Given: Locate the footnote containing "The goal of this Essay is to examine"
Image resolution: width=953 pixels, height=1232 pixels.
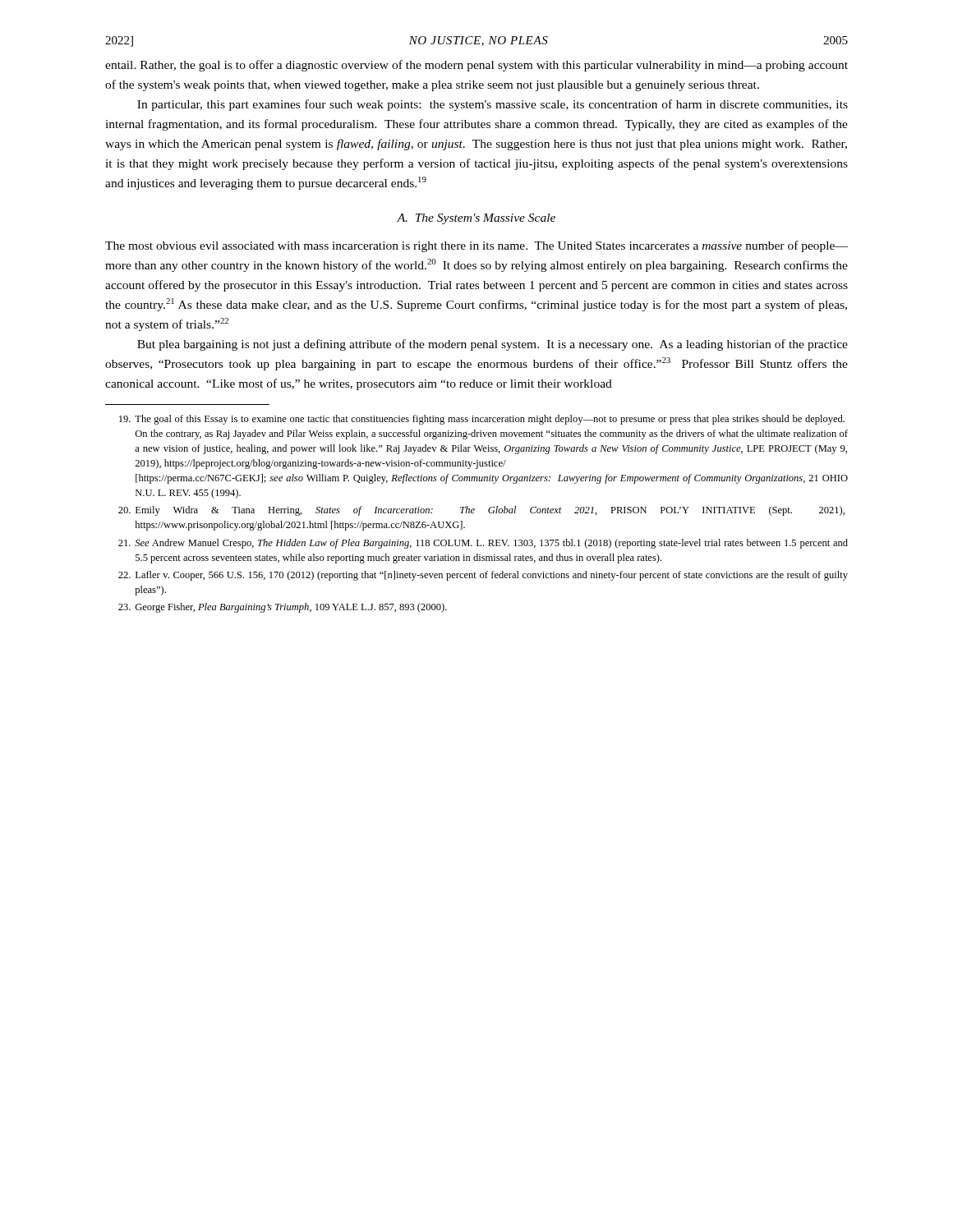Looking at the screenshot, I should click(x=476, y=456).
